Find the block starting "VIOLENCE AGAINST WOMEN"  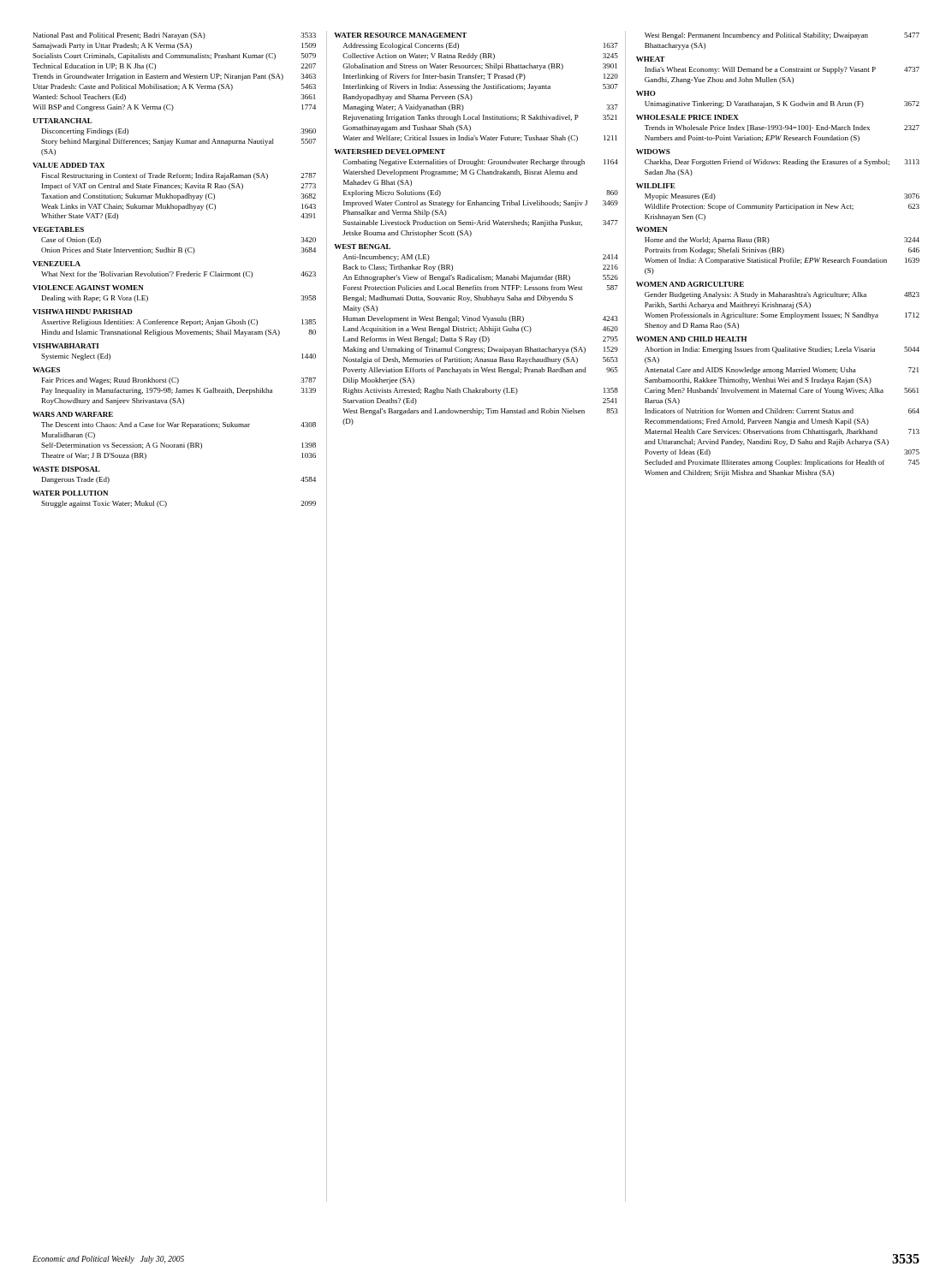pyautogui.click(x=88, y=288)
